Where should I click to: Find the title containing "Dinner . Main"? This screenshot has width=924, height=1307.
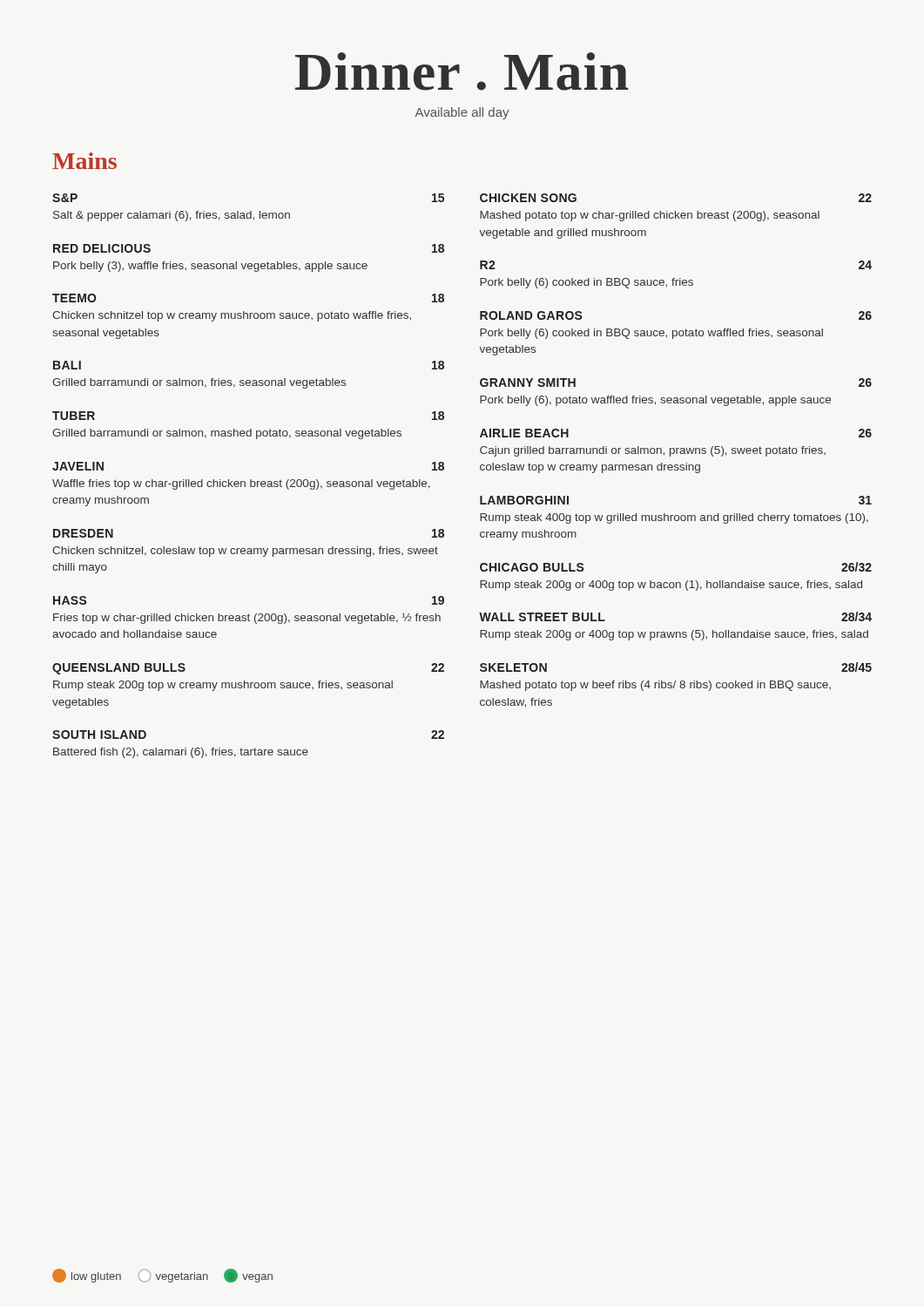(x=462, y=72)
